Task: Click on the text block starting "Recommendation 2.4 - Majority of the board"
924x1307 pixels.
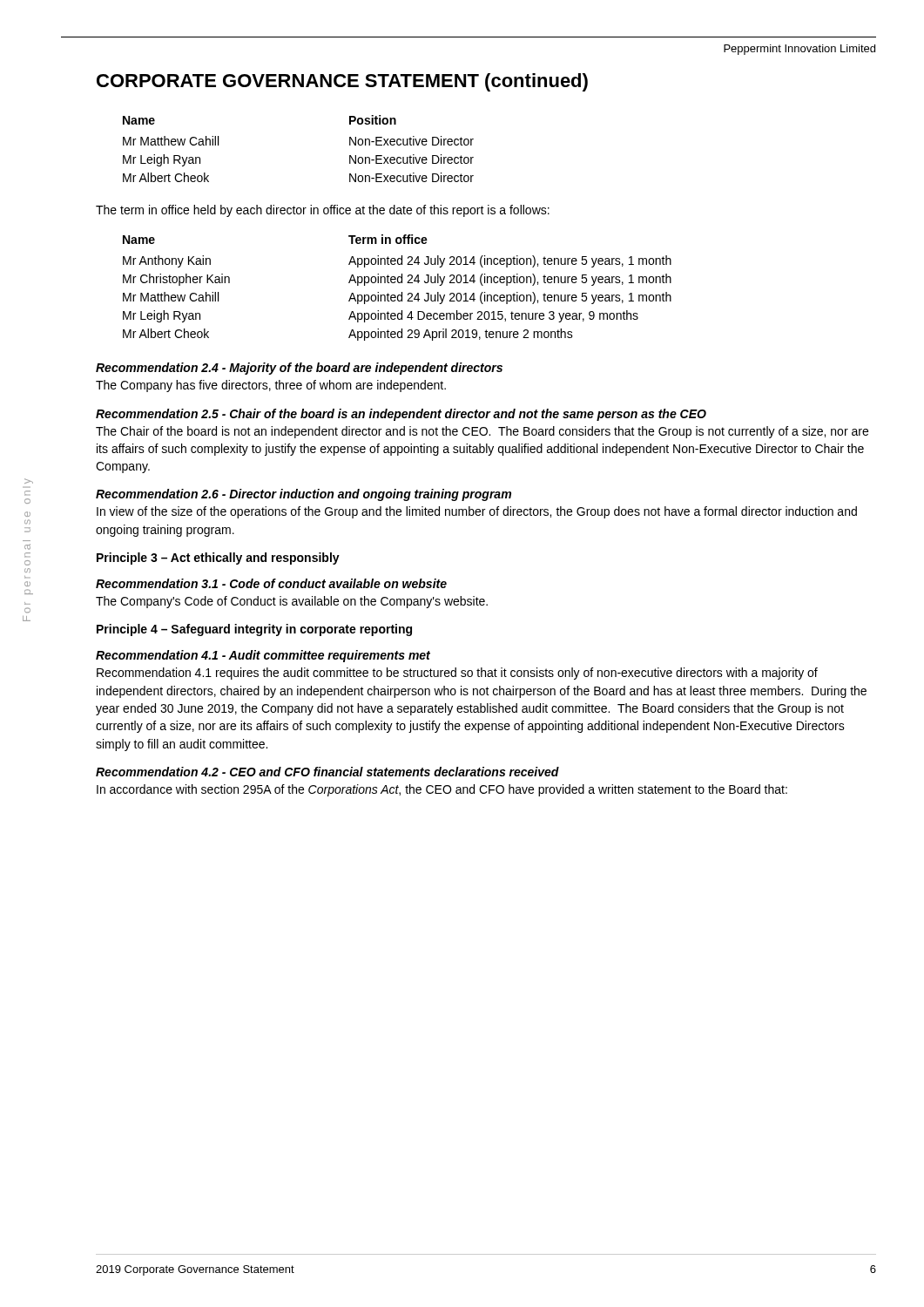Action: 299,368
